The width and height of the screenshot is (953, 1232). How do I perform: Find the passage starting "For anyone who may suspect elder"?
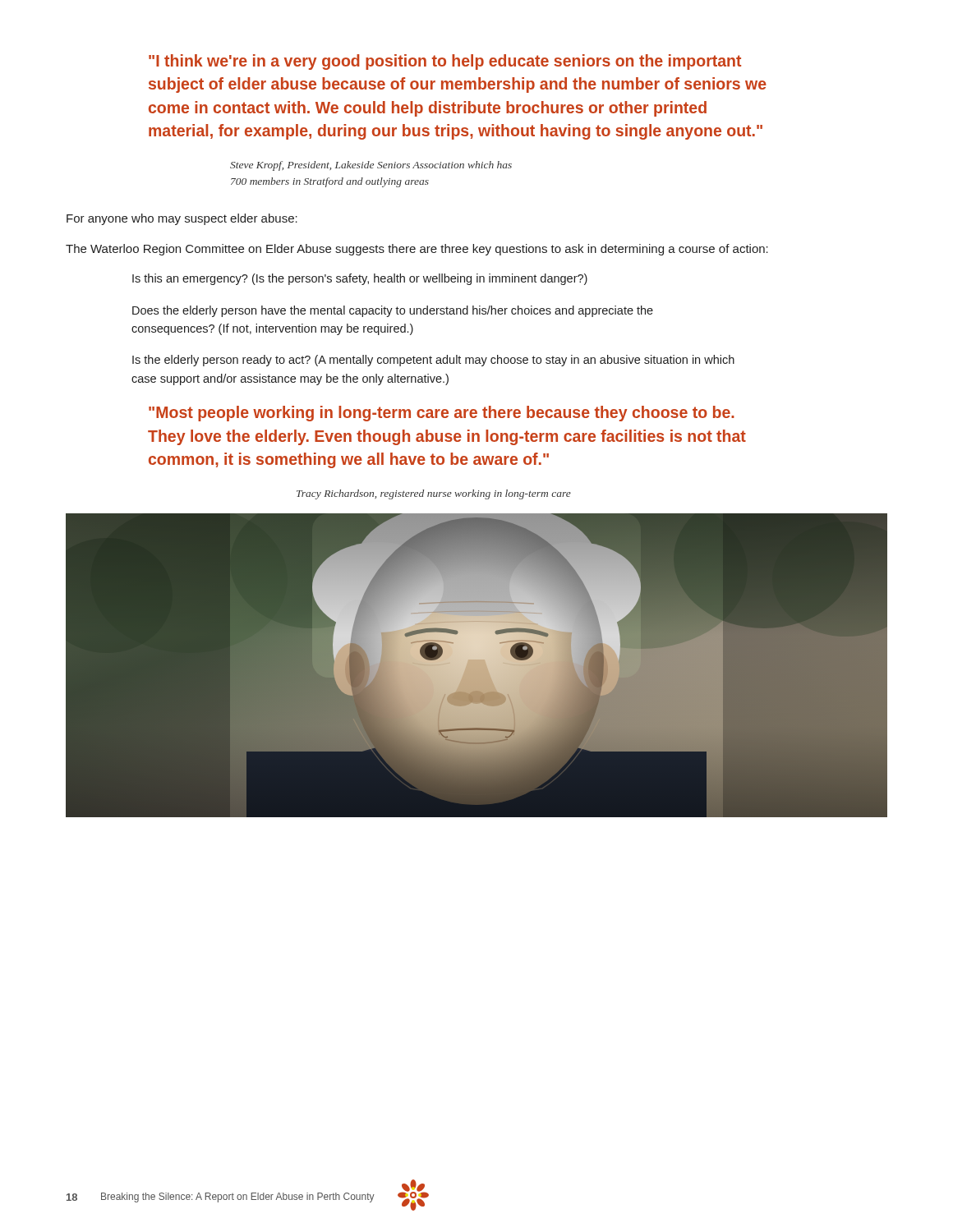[182, 218]
